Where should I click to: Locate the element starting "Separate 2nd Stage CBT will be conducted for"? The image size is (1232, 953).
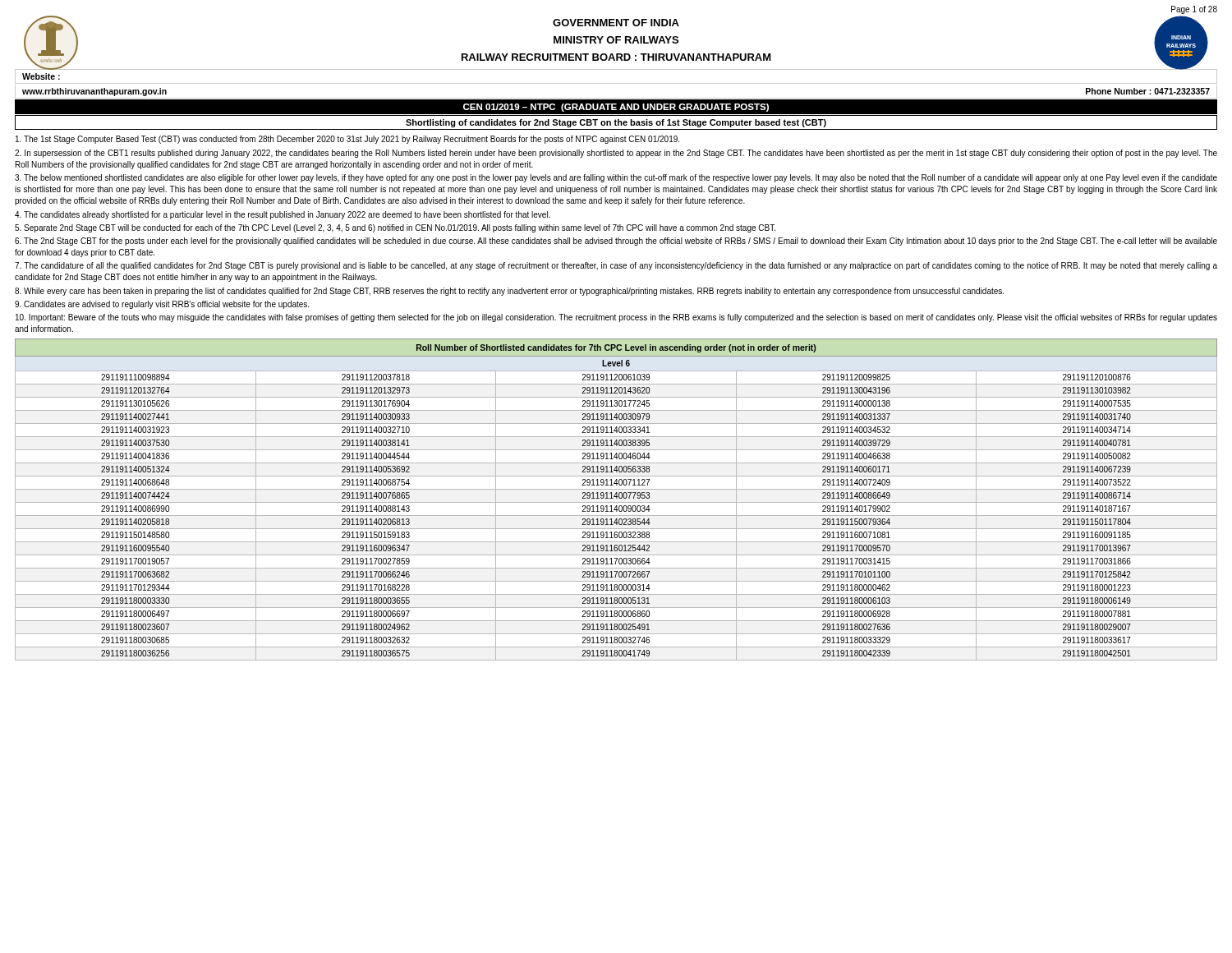pyautogui.click(x=395, y=228)
